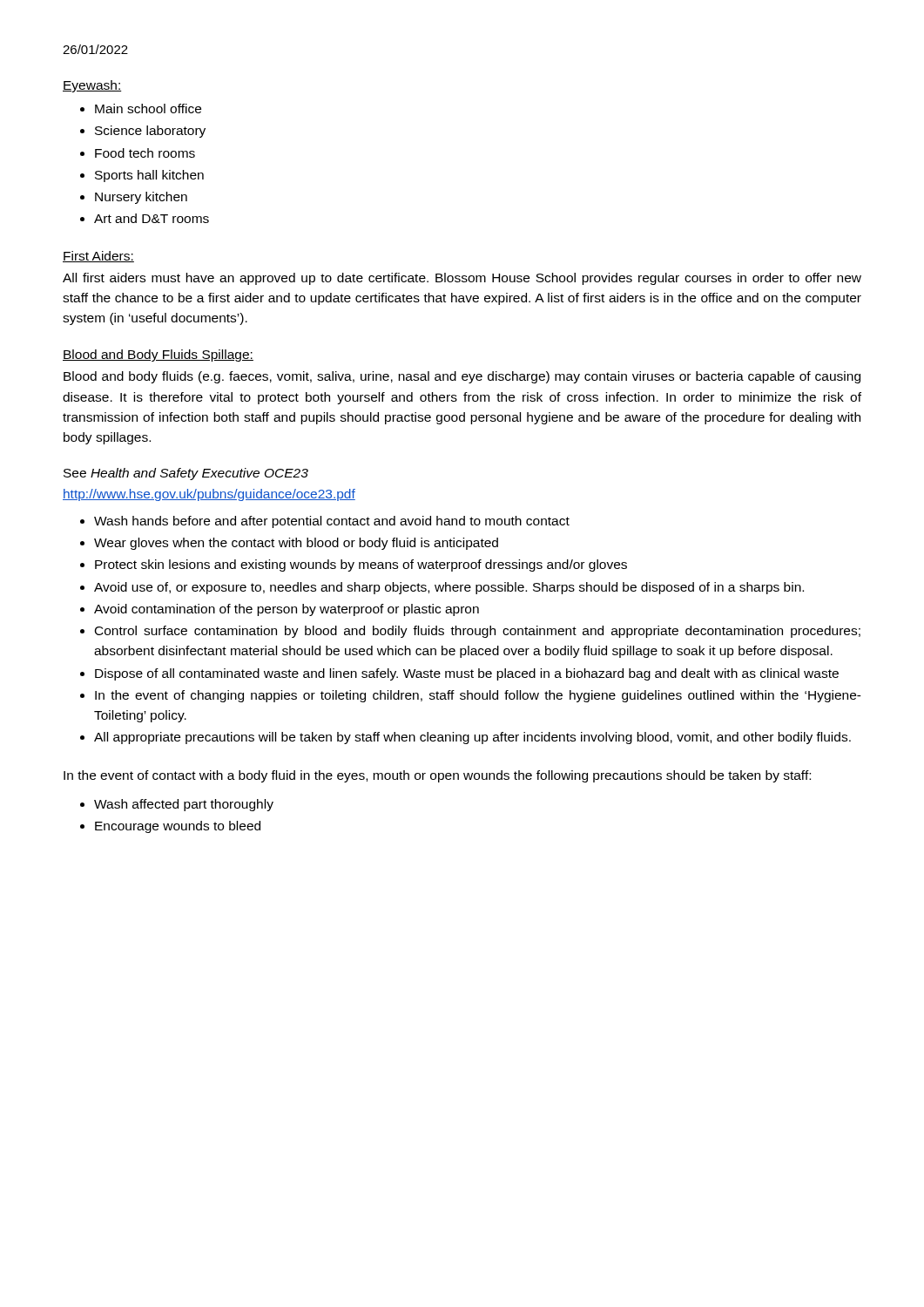Where is the passage that starts "Protect skin lesions and existing wounds"?
Image resolution: width=924 pixels, height=1307 pixels.
pos(361,564)
